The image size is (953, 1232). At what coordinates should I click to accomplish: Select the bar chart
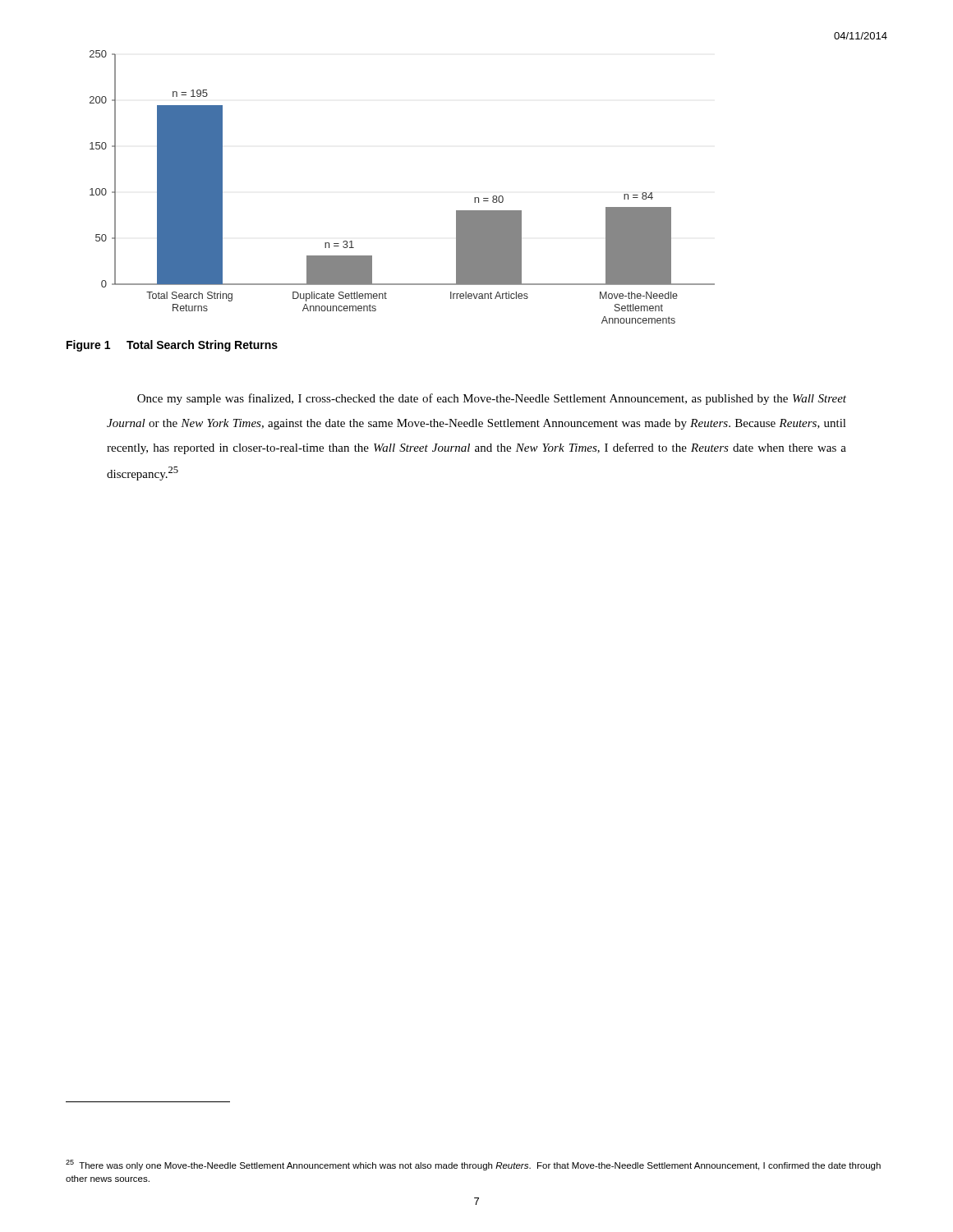point(403,195)
